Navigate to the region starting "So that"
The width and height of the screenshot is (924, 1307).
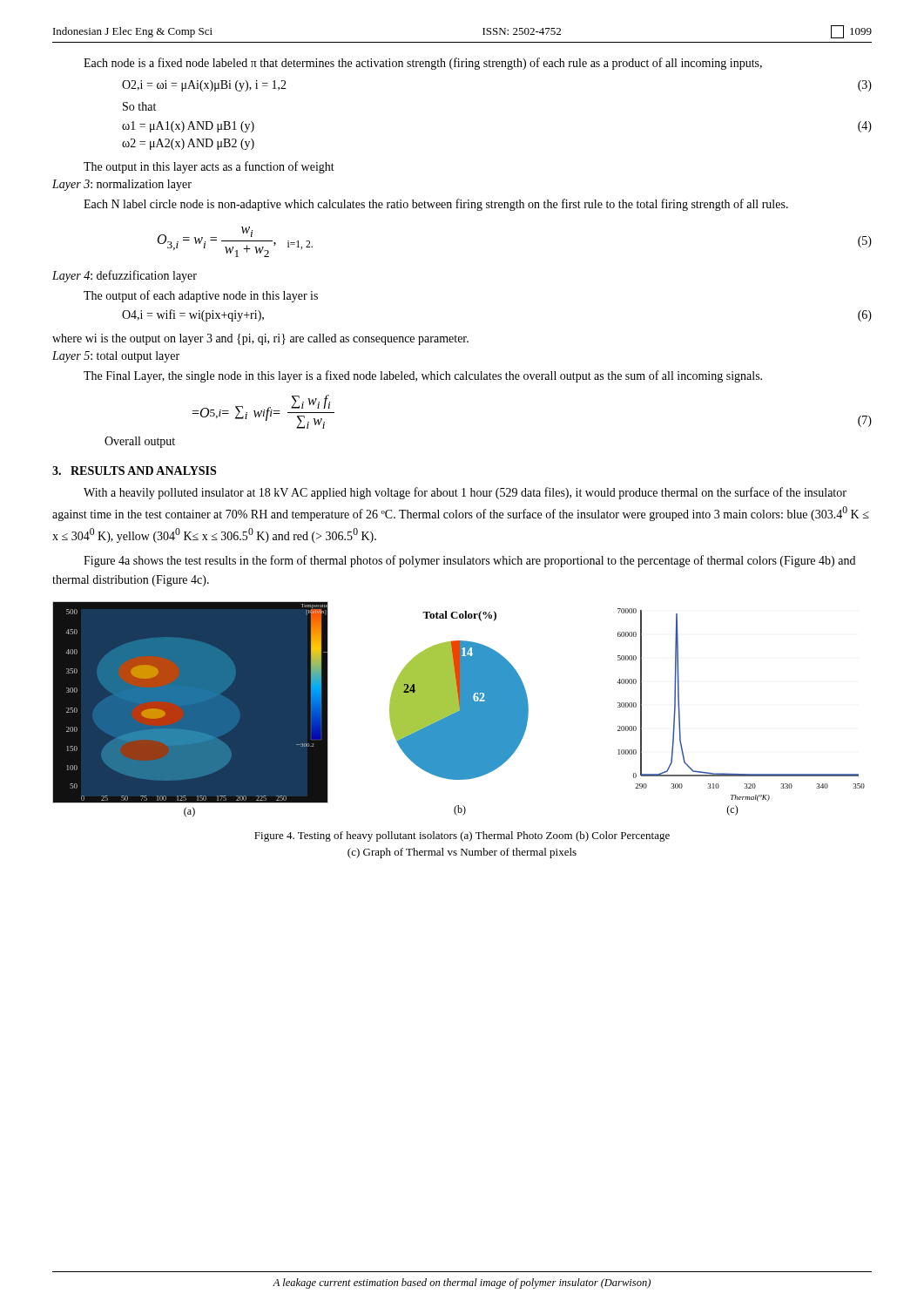139,107
